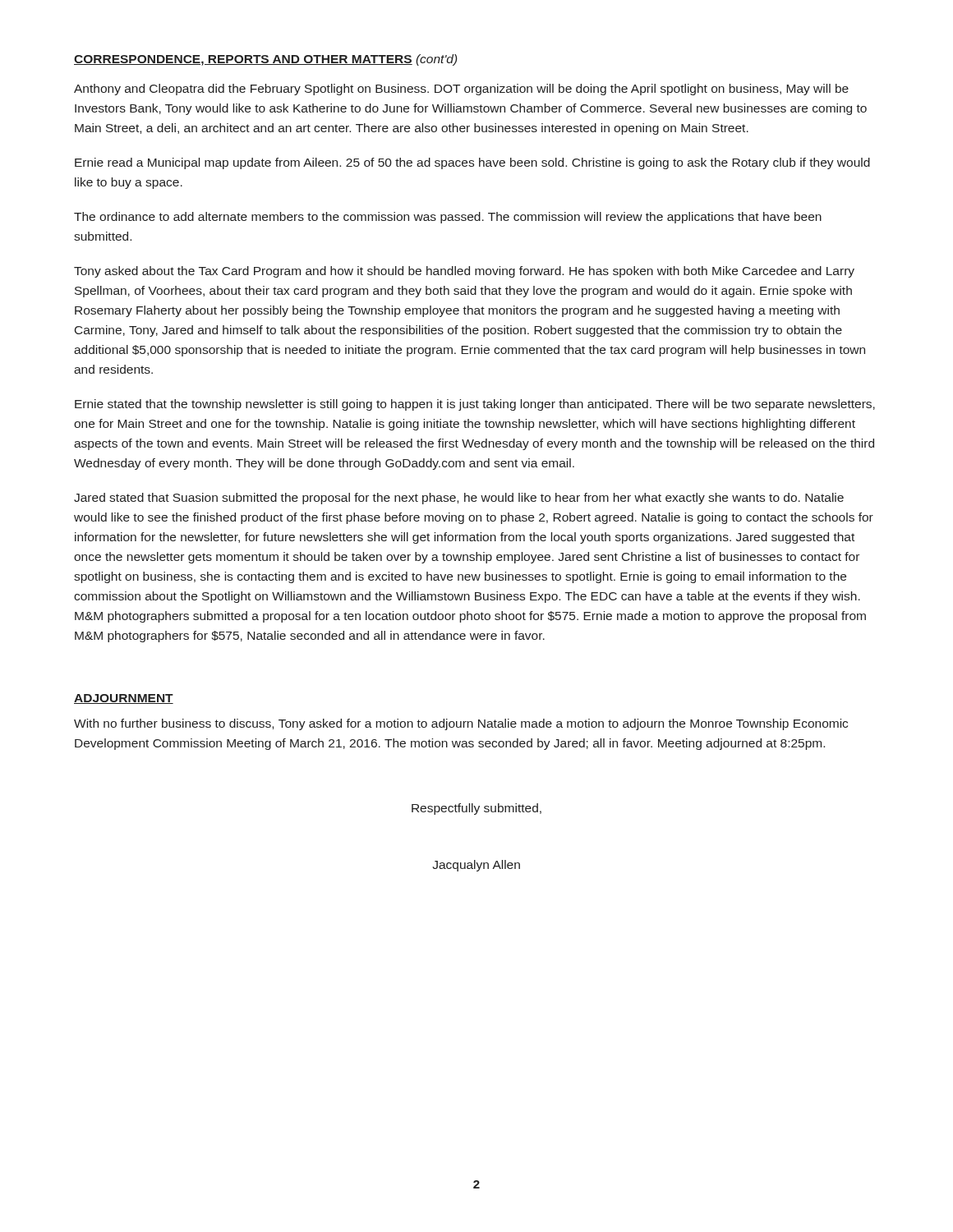Locate the text that says "Respectfully submitted,"

476,808
